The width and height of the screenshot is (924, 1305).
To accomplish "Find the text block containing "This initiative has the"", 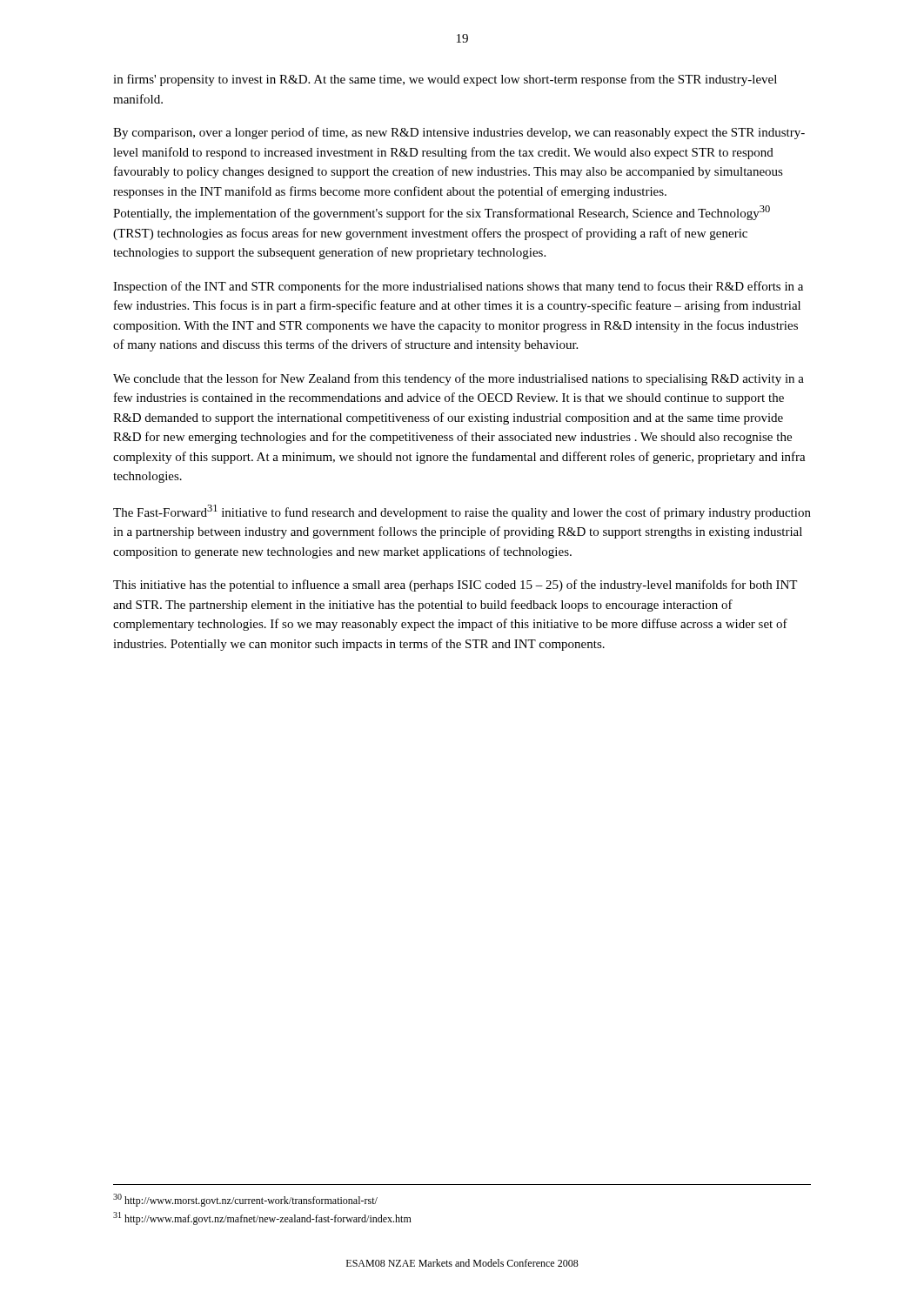I will 455,614.
